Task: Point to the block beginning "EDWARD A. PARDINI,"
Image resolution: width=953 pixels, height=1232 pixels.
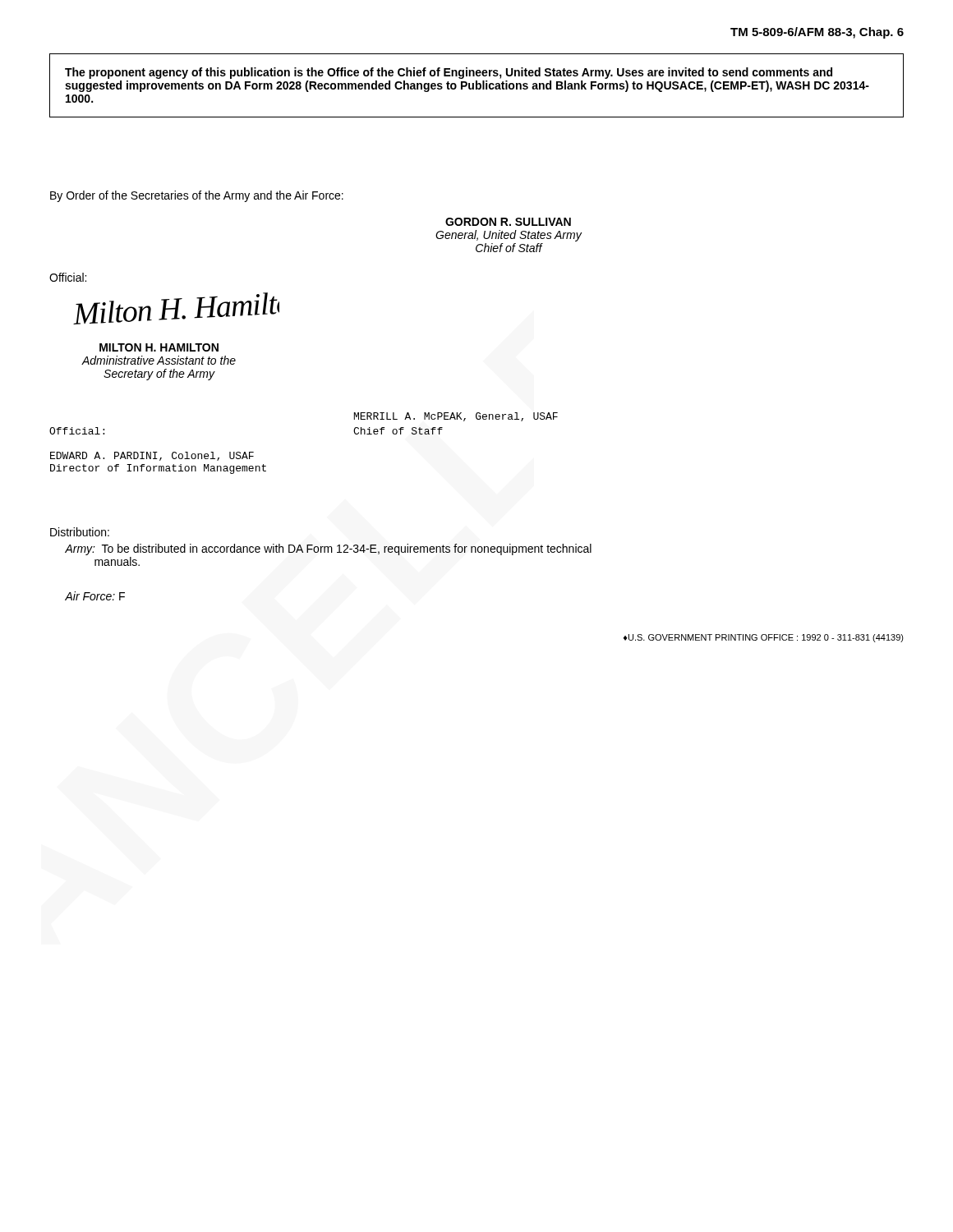Action: 158,462
